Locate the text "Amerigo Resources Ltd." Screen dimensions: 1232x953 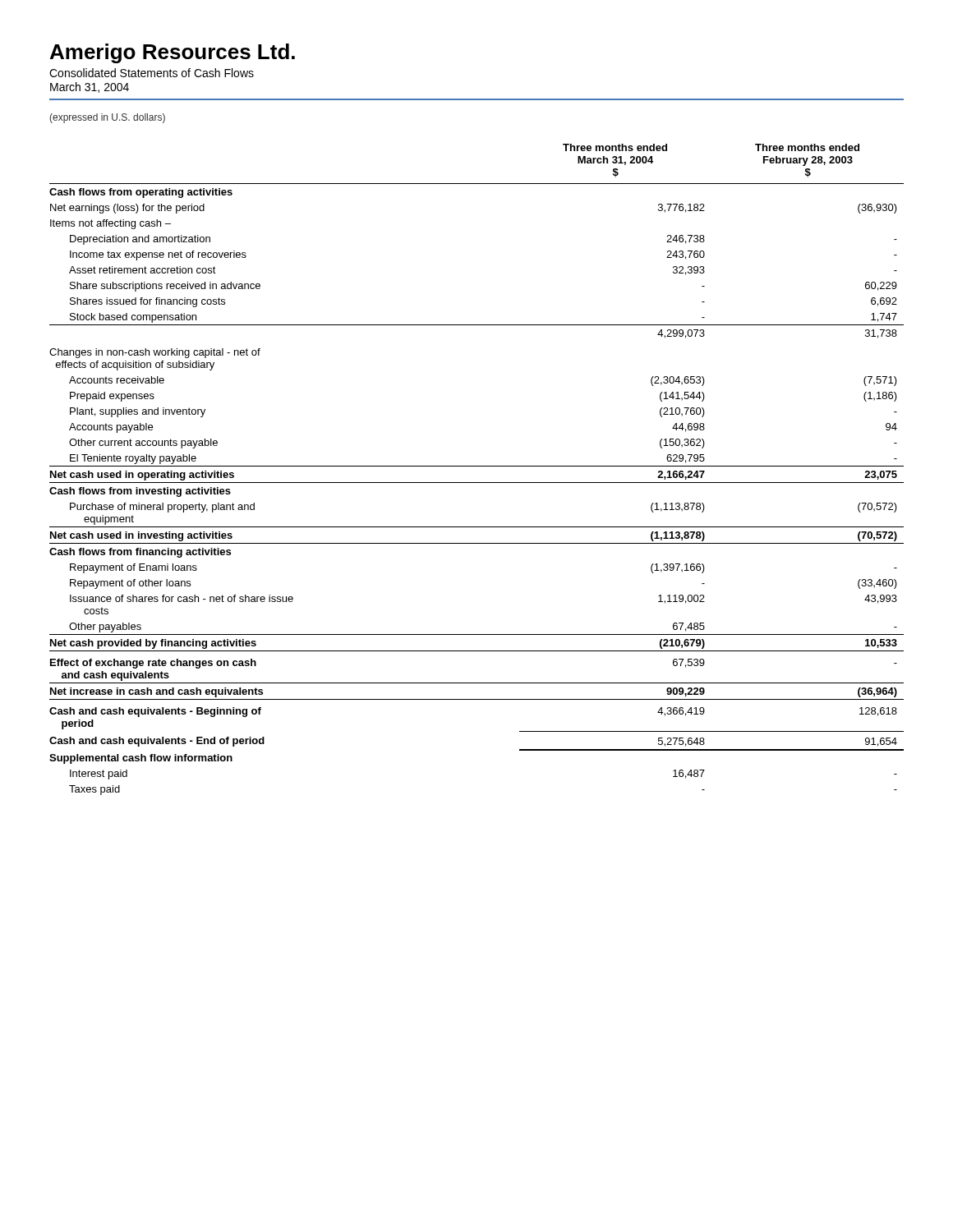[173, 53]
